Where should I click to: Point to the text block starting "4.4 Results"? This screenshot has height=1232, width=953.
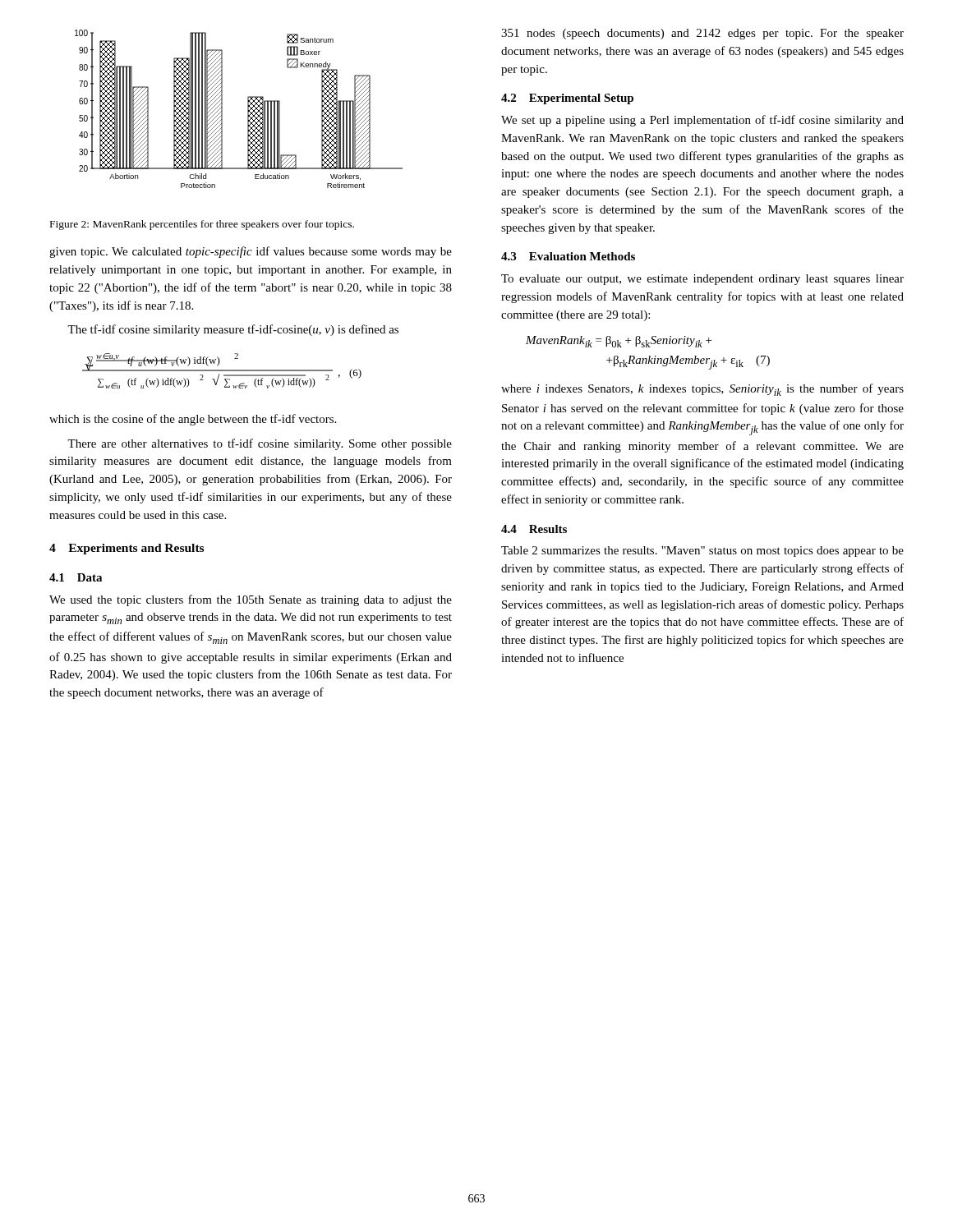pos(534,529)
